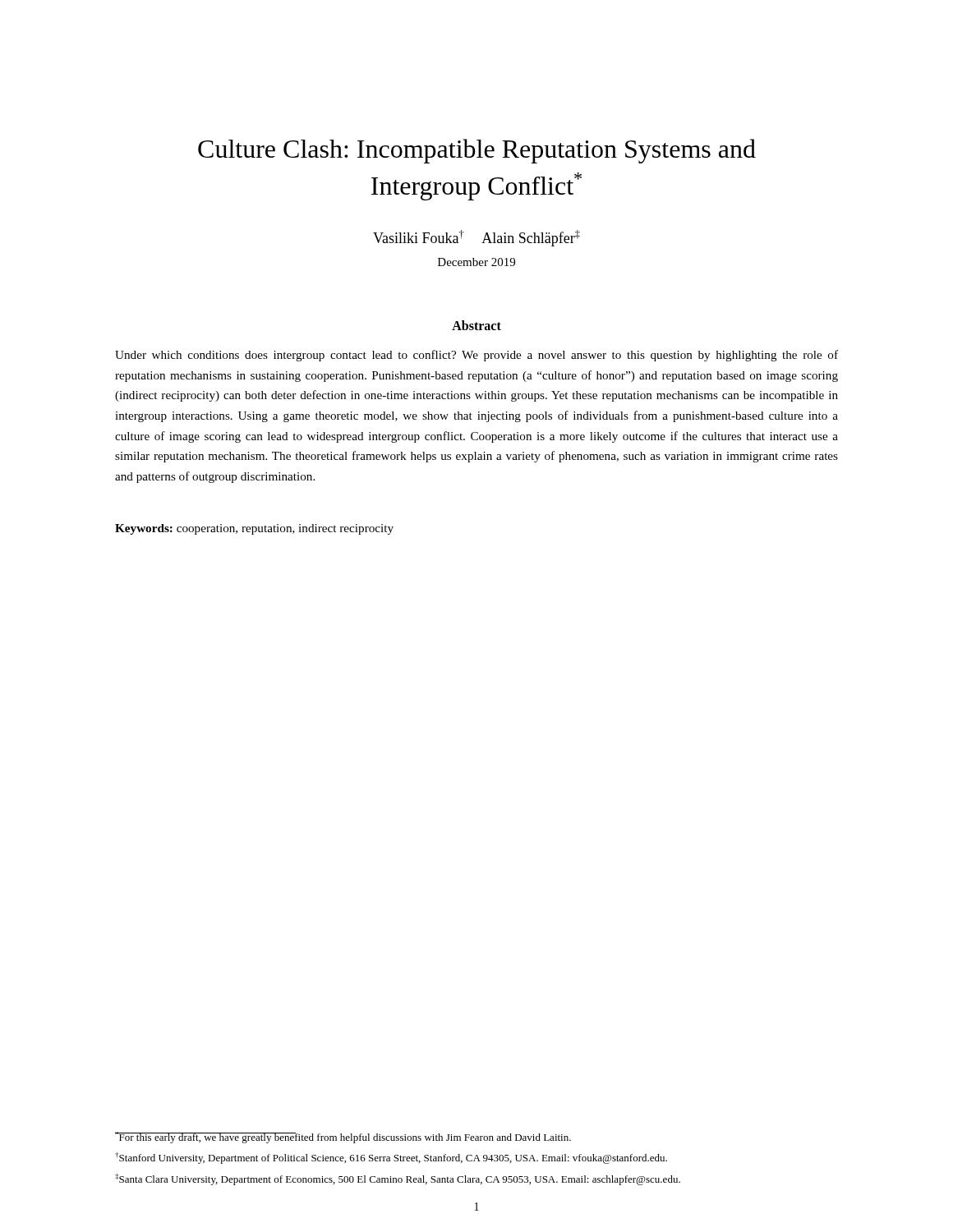
Task: Find the footnote with the text "†Stanford University, Department of Political Science, 616 Serra"
Action: coord(391,1158)
